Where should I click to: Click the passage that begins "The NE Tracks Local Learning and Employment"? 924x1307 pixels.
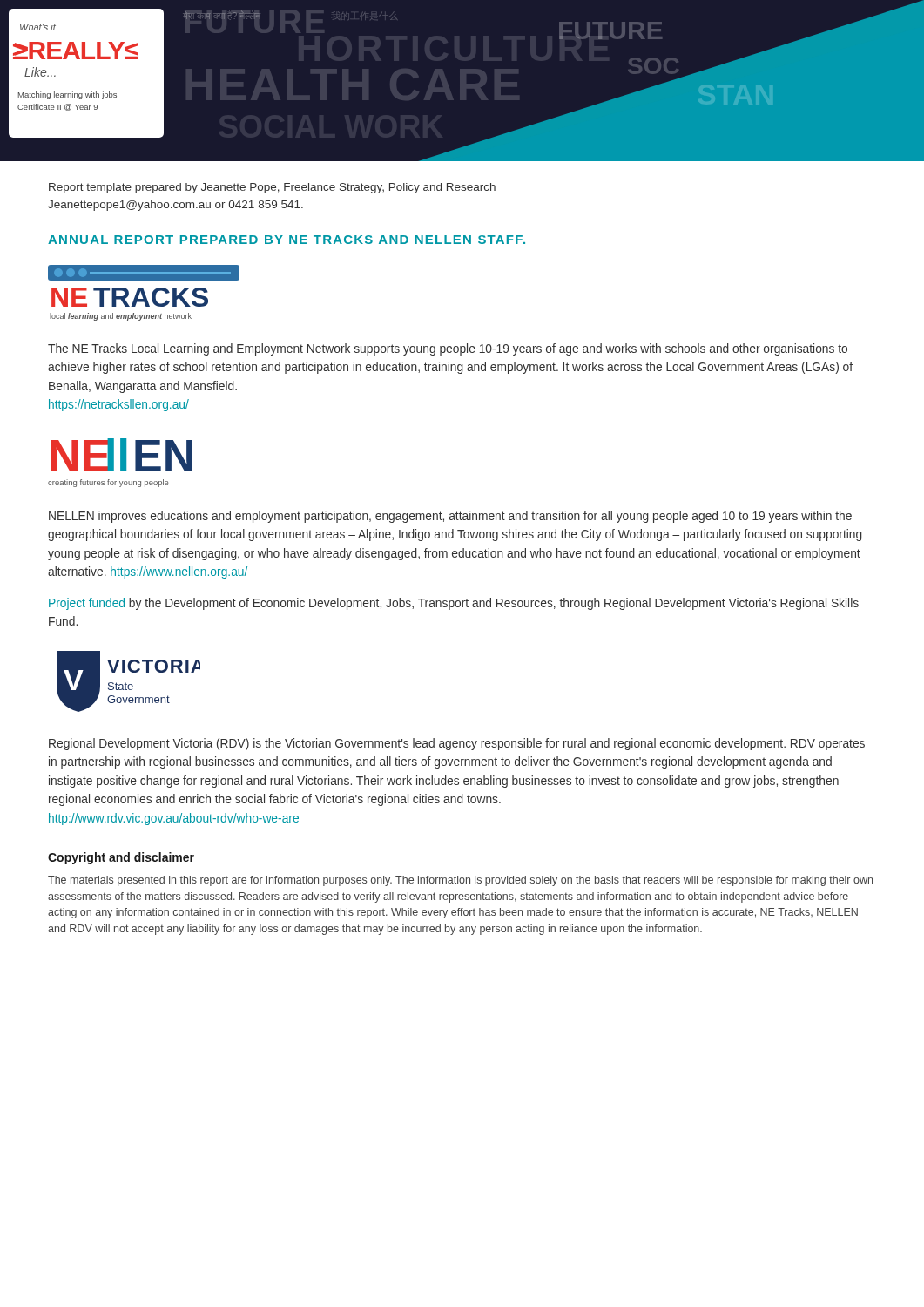tap(450, 377)
